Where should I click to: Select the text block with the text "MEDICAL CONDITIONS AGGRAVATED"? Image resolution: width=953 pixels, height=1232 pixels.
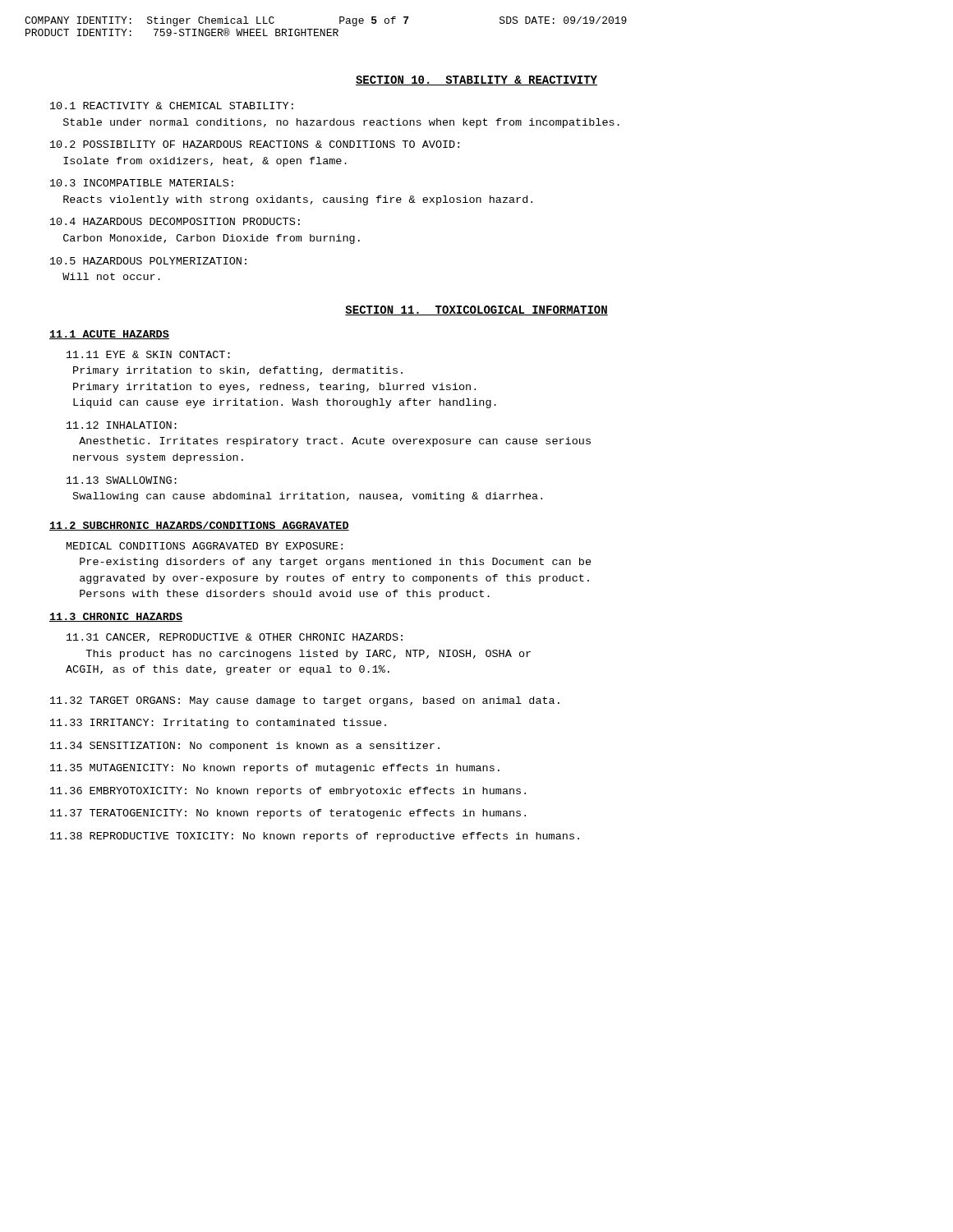coord(329,570)
